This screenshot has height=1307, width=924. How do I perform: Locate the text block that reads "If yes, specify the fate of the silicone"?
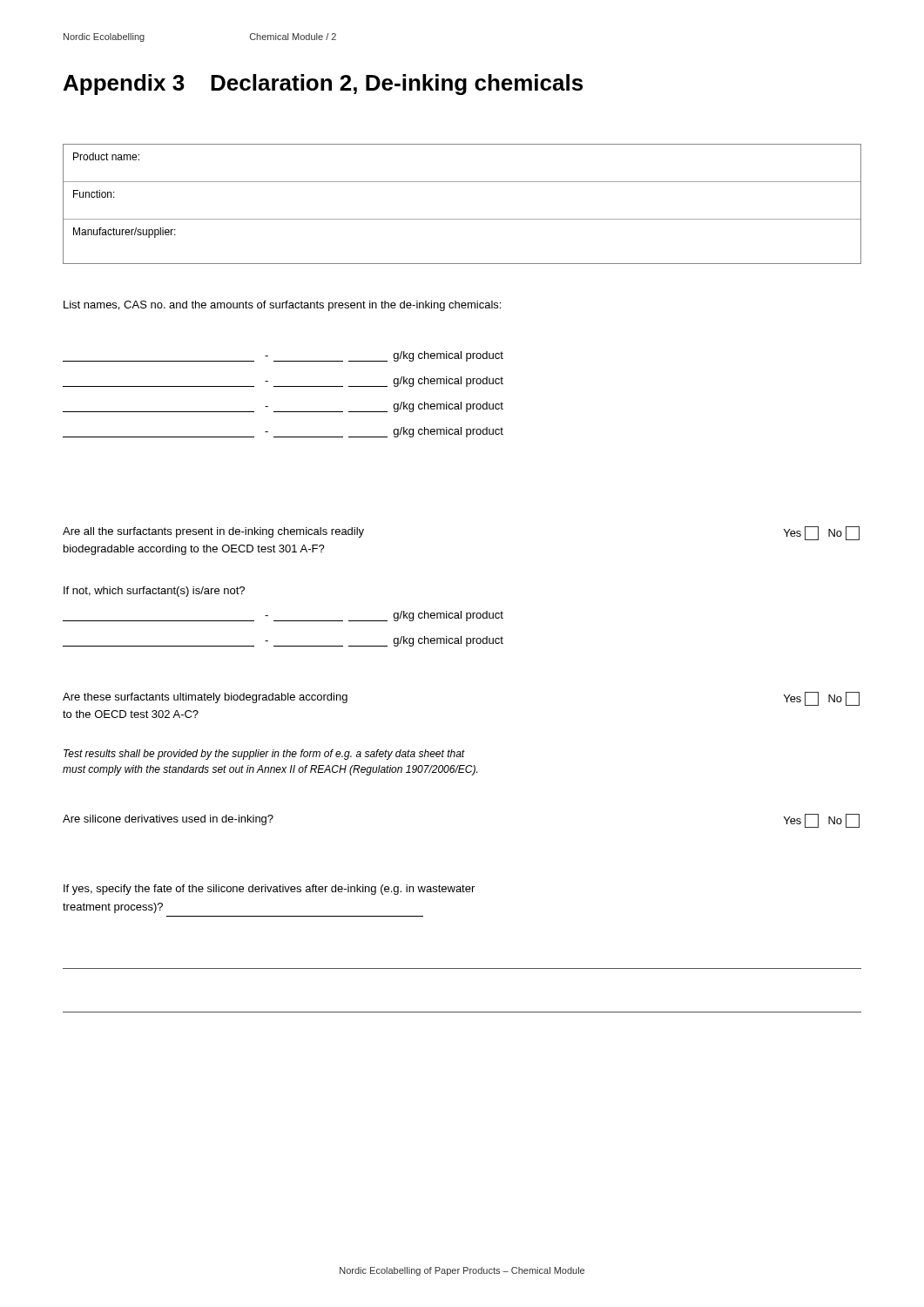269,899
